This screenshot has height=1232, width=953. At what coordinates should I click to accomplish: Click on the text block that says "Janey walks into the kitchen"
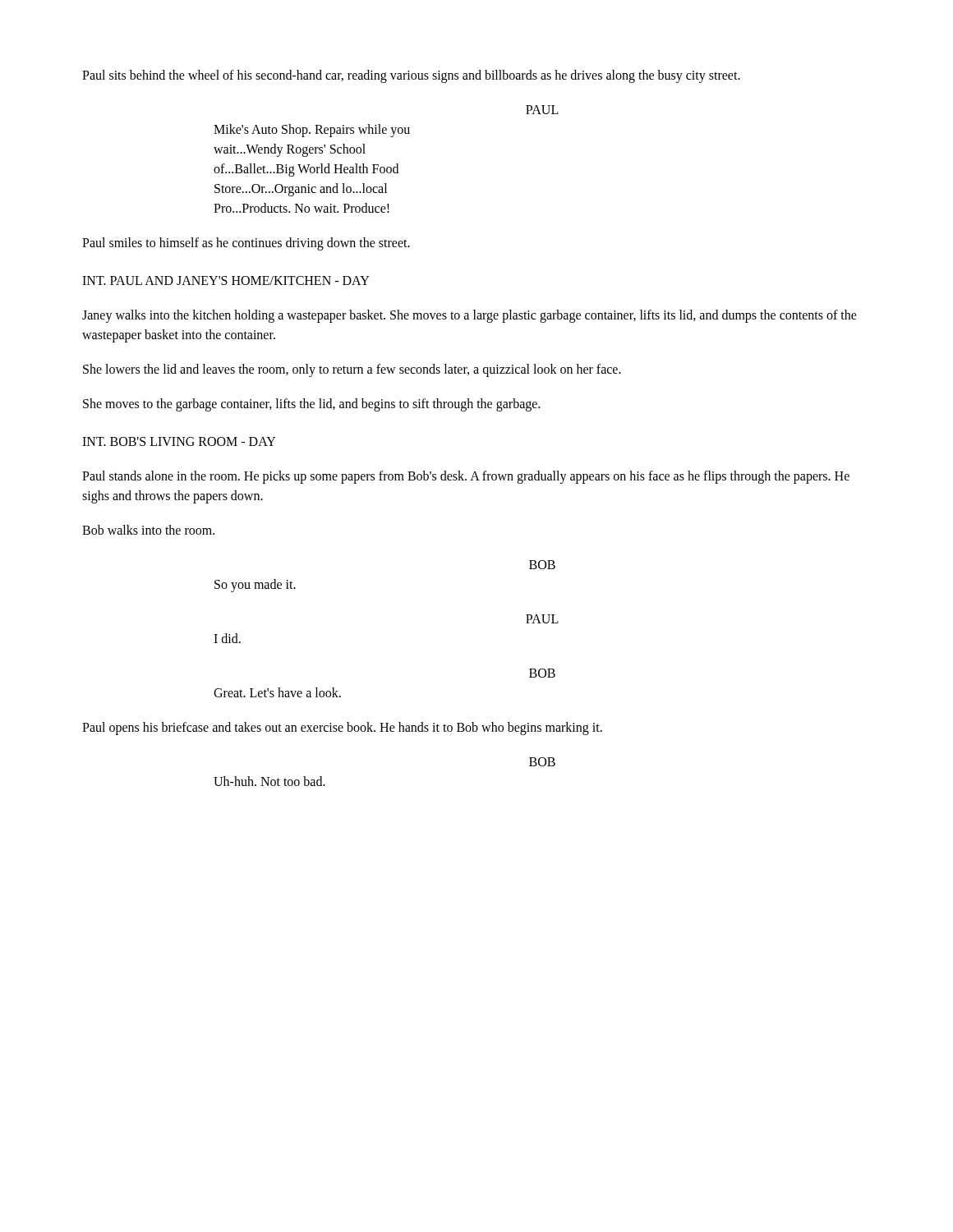(x=469, y=325)
